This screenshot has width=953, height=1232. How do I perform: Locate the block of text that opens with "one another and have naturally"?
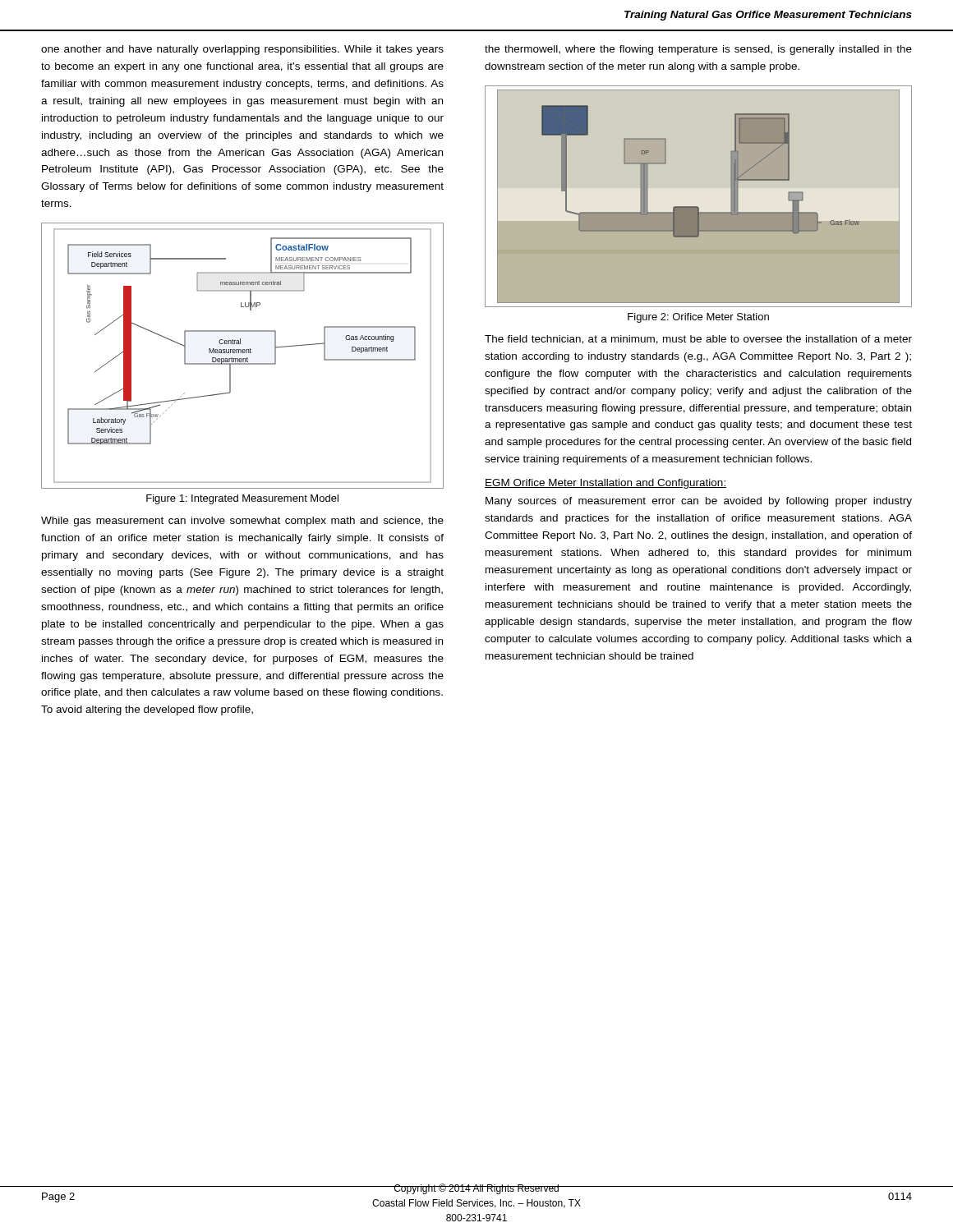point(242,126)
